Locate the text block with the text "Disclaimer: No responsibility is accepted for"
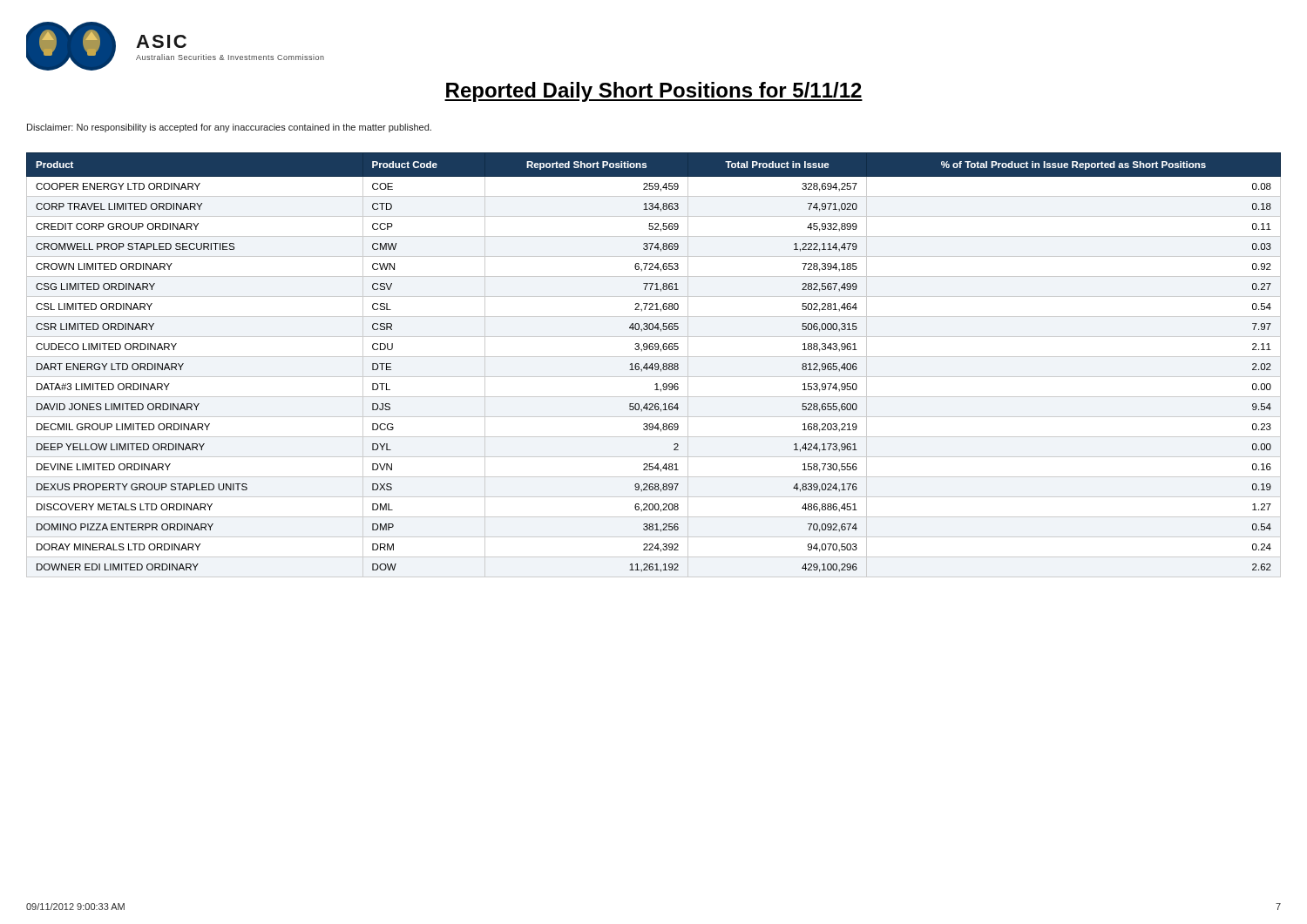Screen dimensions: 924x1307 [x=229, y=127]
